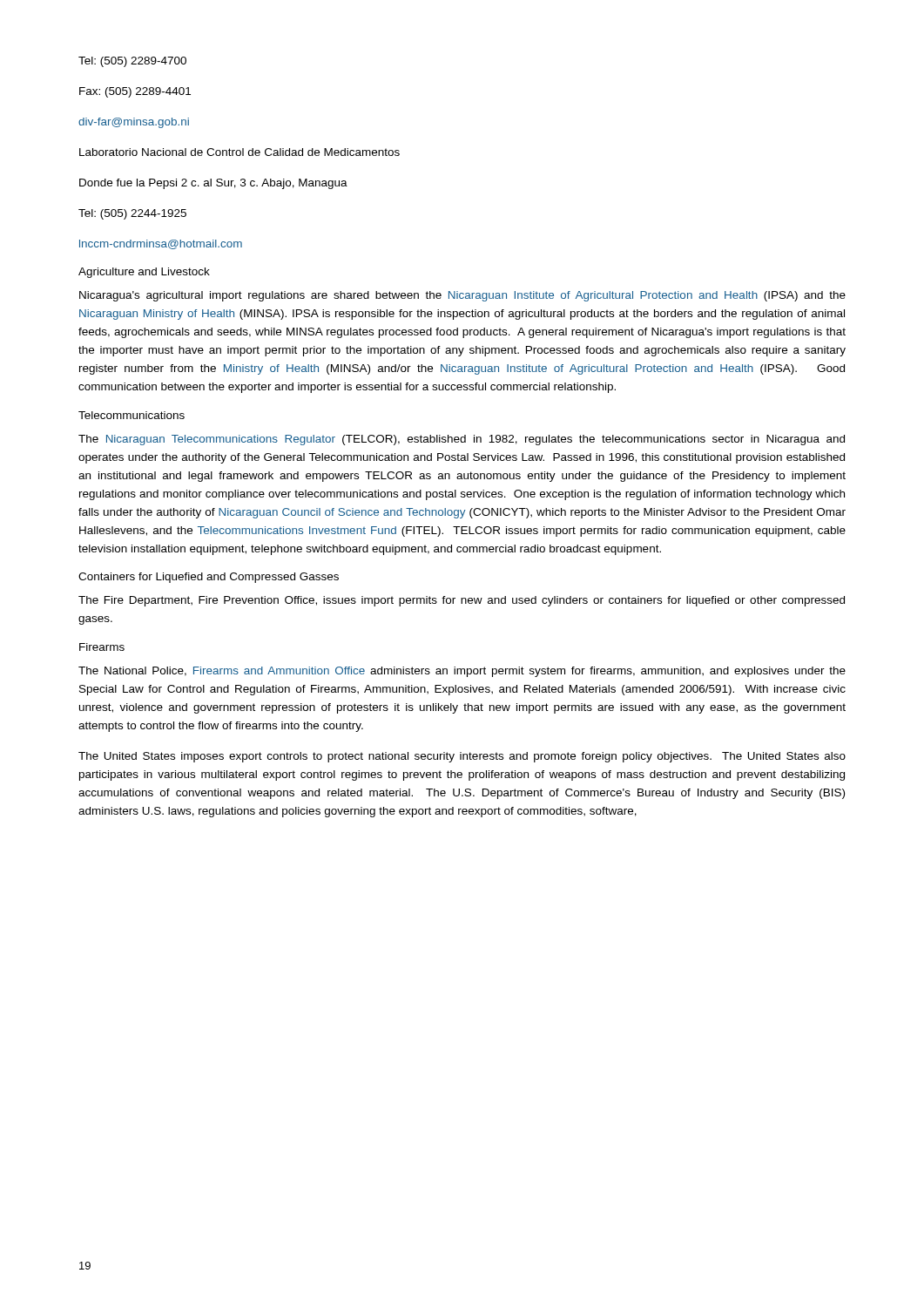Find "Tel: (505) 2289-4700" on this page
The image size is (924, 1307).
pos(133,61)
